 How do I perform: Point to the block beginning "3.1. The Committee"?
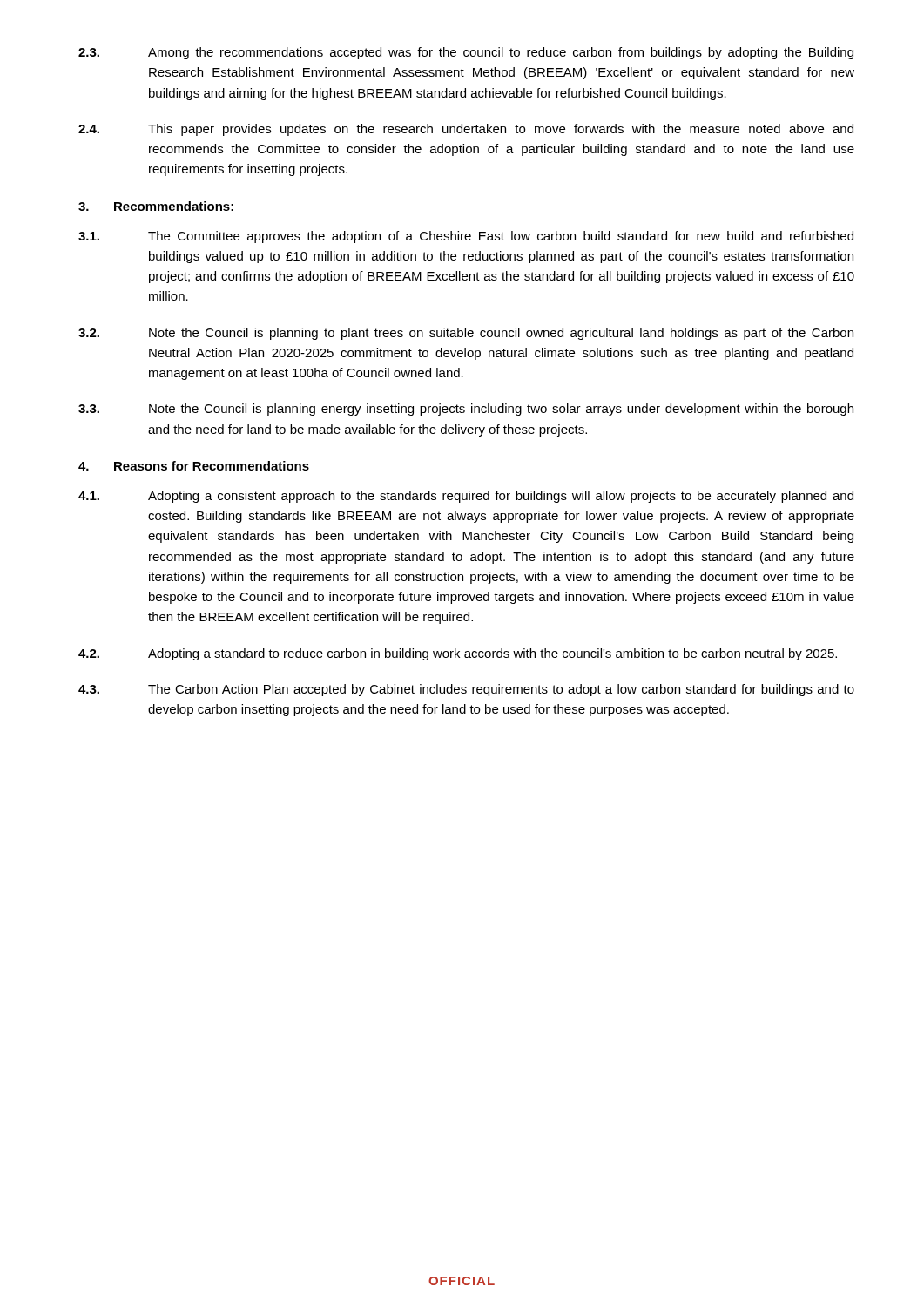click(x=466, y=266)
